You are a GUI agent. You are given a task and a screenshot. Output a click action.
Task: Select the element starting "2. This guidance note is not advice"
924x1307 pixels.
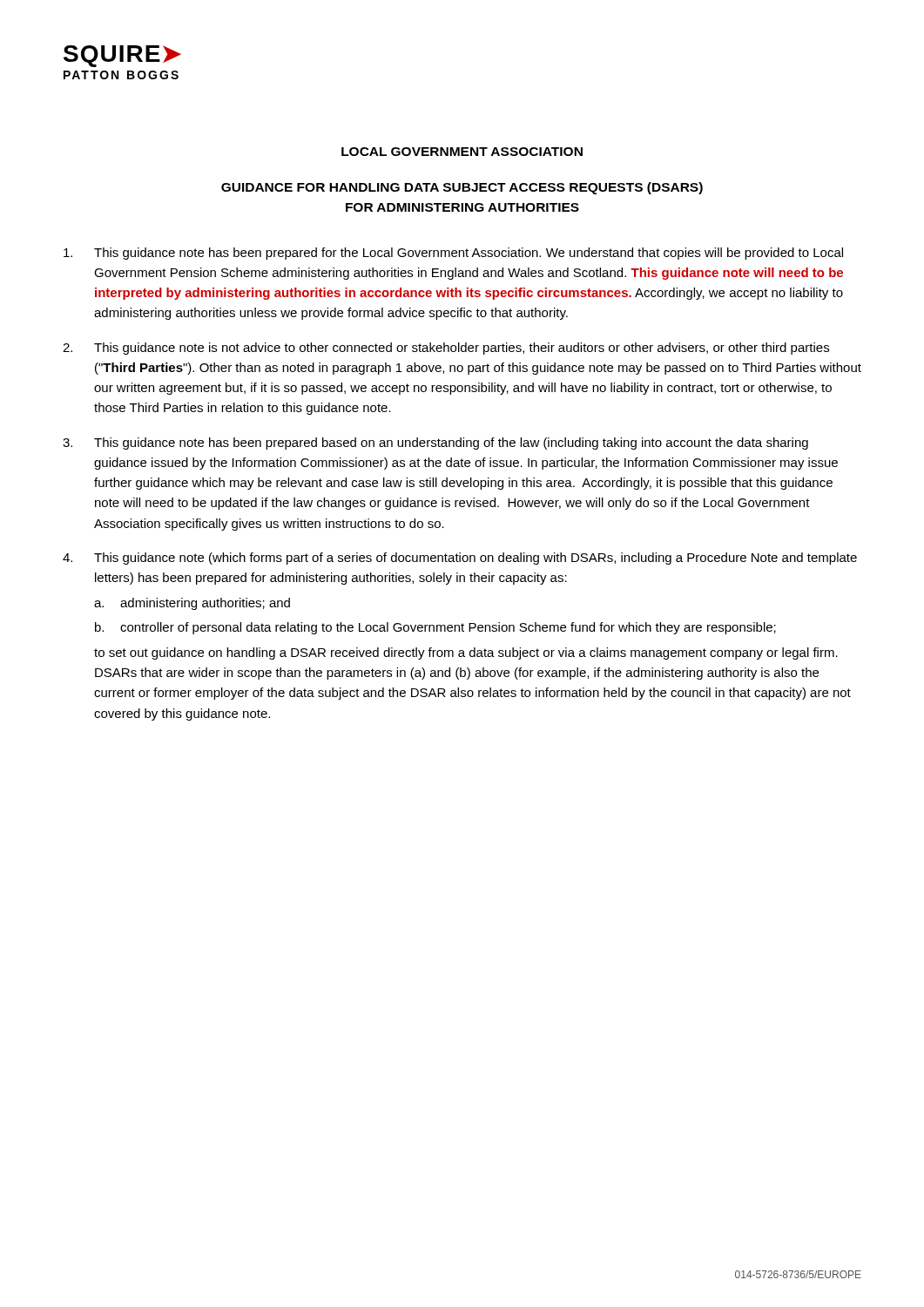coord(462,377)
